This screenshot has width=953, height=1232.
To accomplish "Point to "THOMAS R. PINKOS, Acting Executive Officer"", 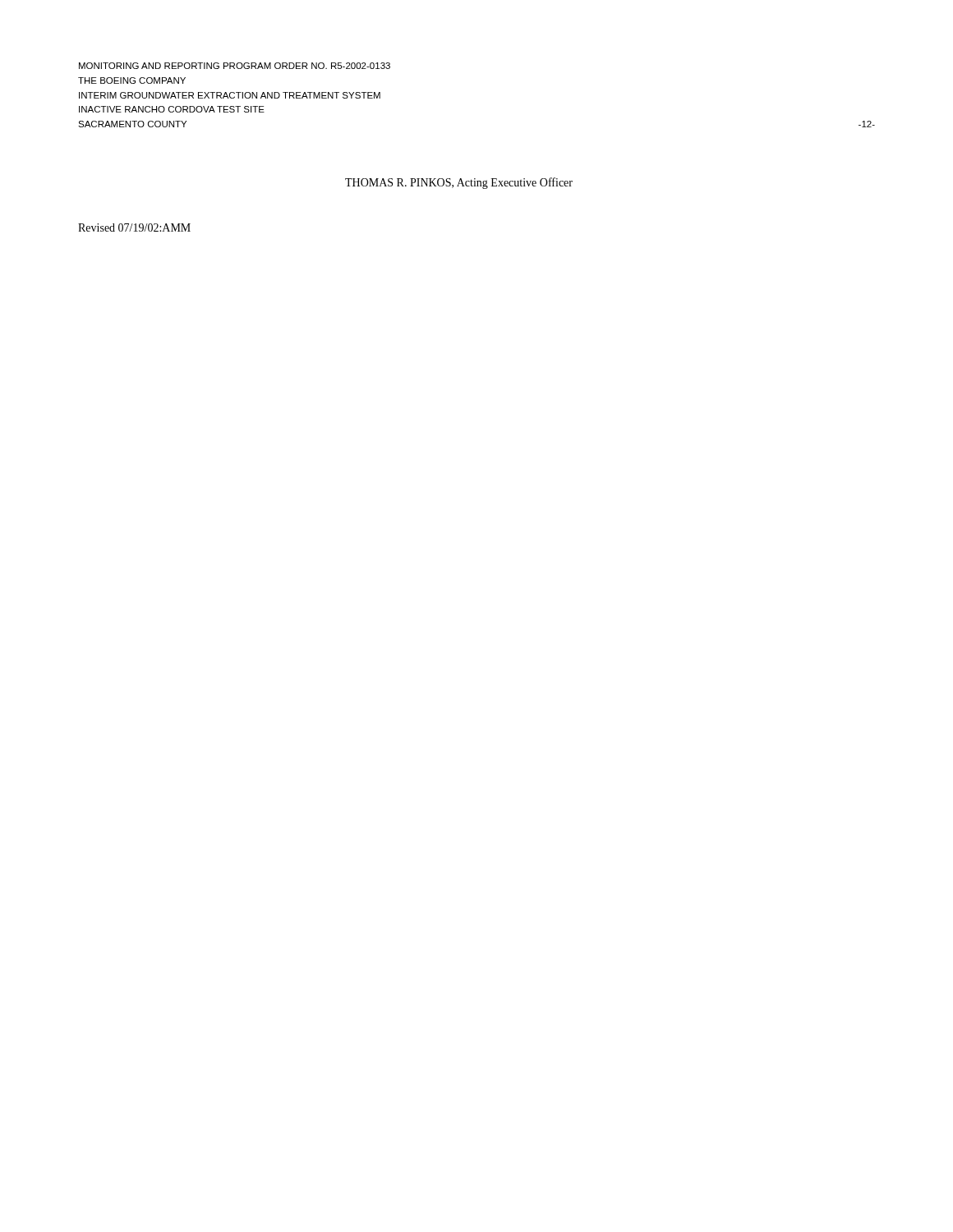I will coord(459,183).
